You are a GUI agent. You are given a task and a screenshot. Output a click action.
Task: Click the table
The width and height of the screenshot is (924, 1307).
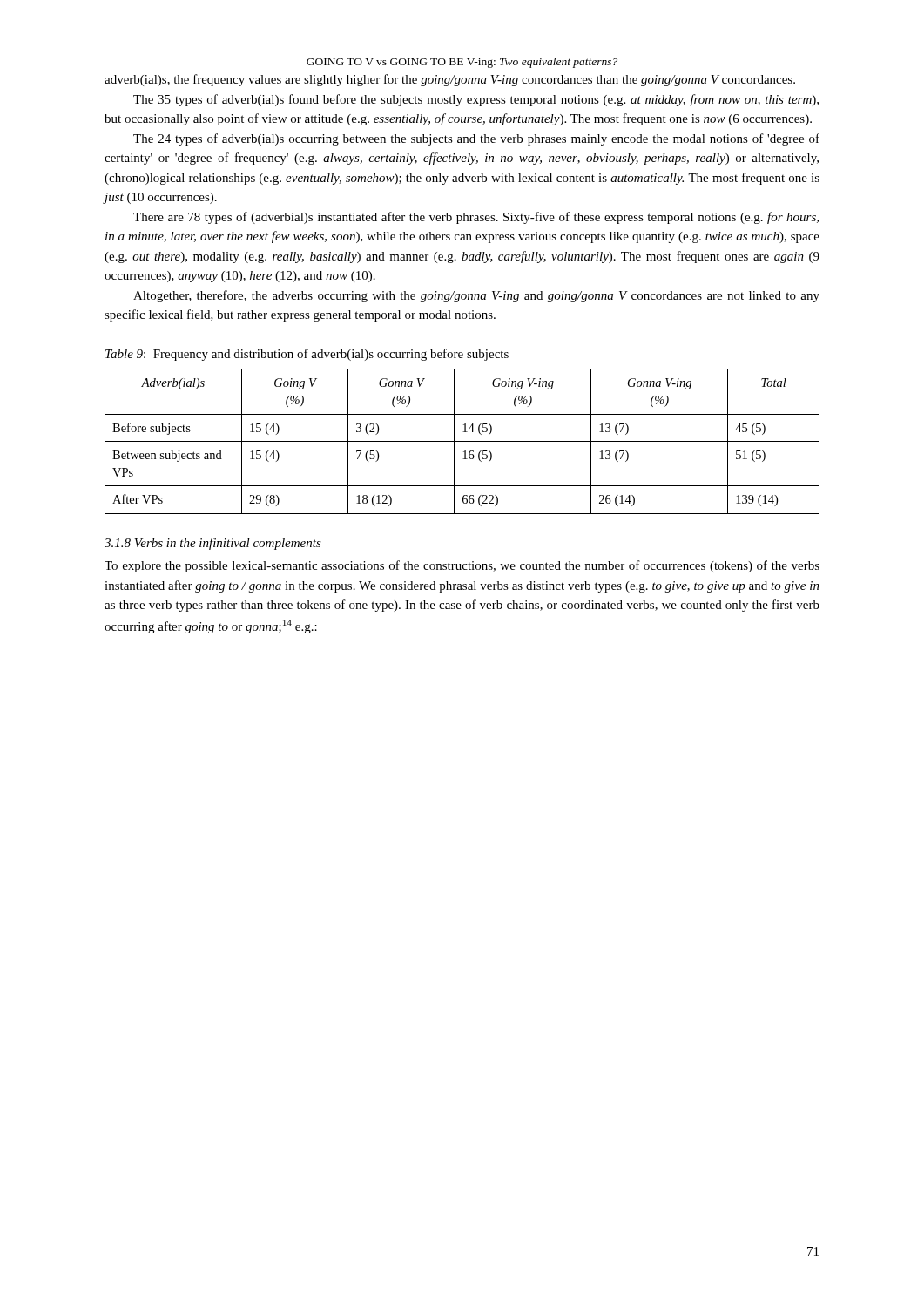tap(462, 441)
